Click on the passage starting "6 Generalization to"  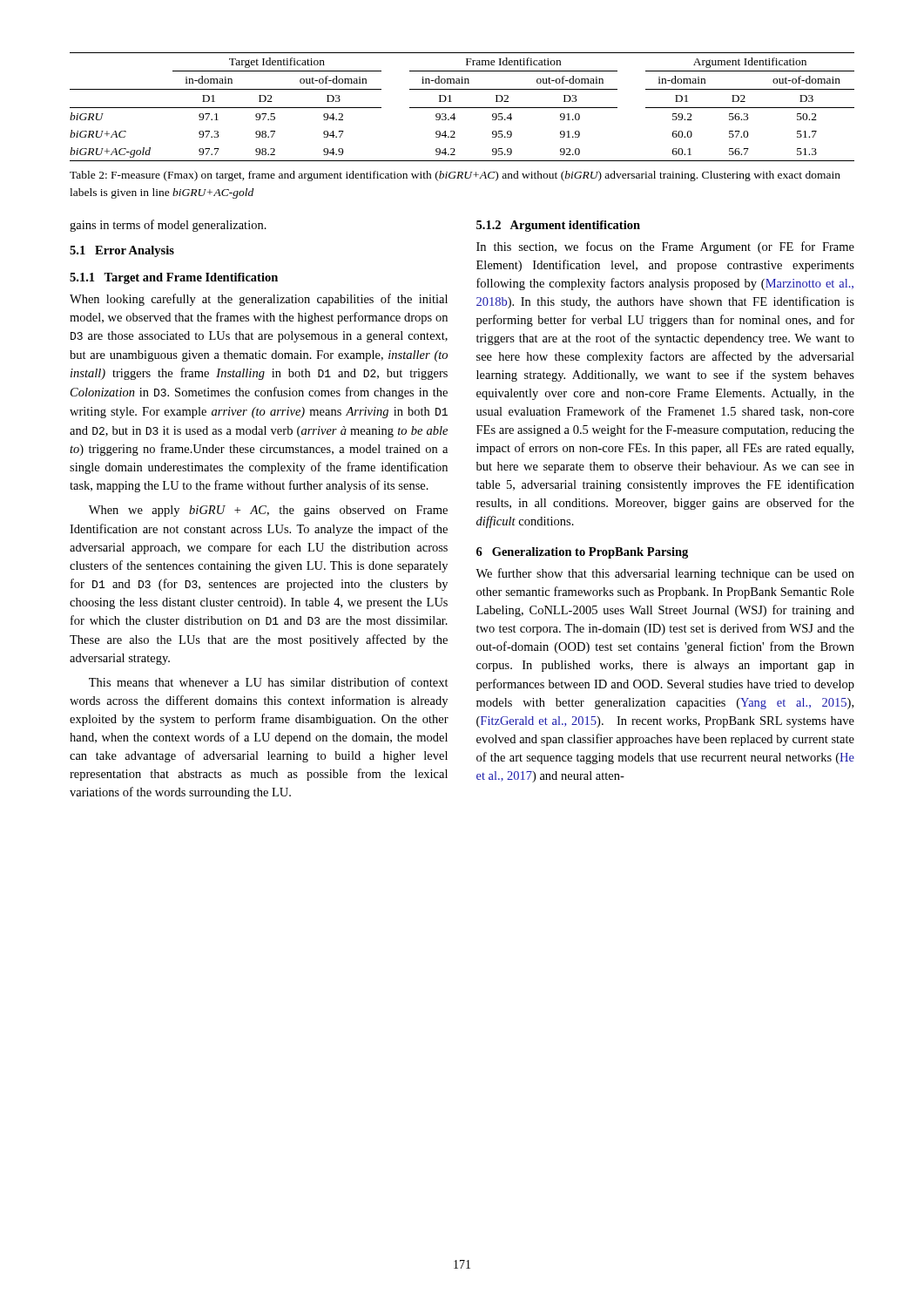(x=582, y=552)
